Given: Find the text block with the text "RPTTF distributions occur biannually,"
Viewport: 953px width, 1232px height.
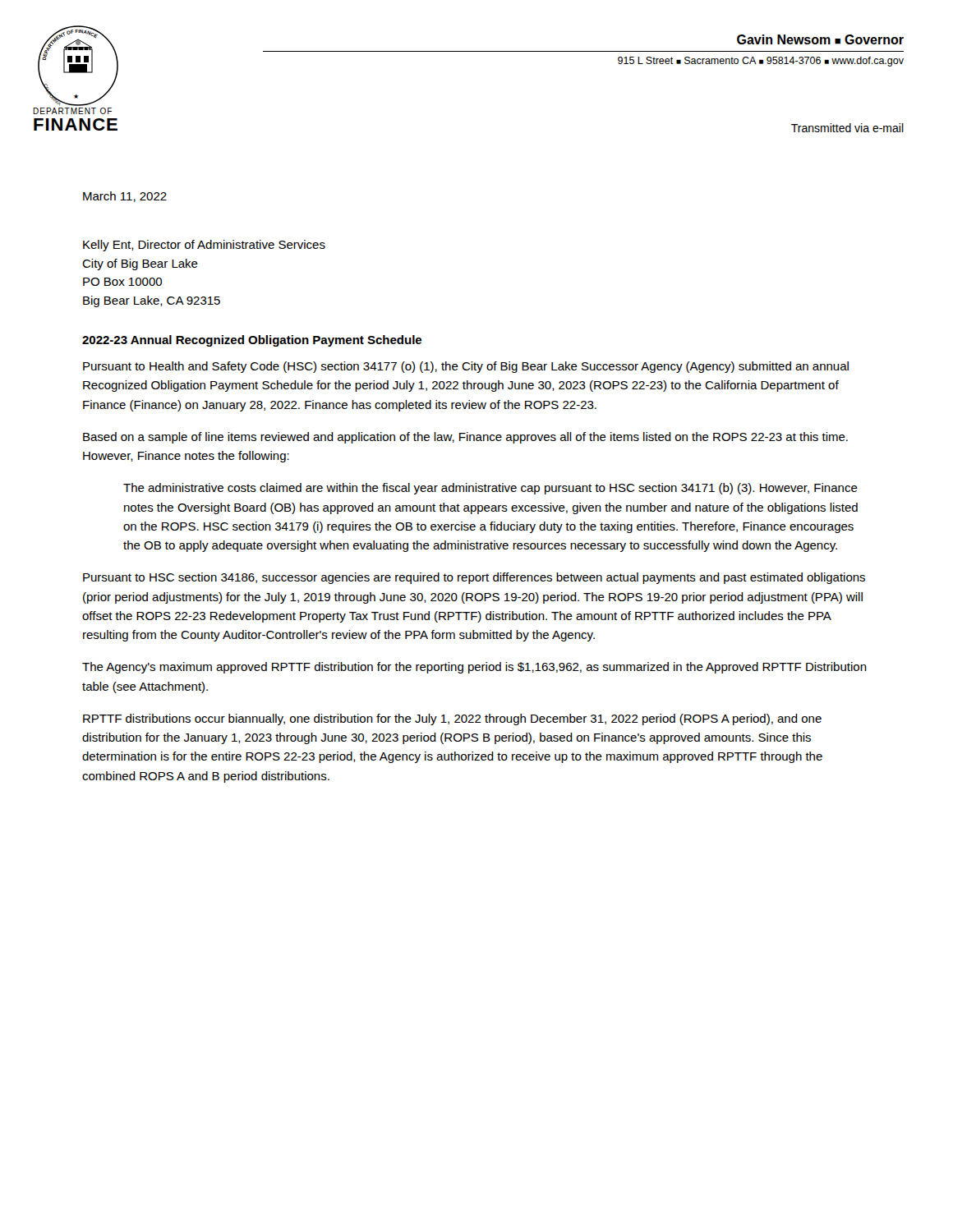Looking at the screenshot, I should click(452, 747).
